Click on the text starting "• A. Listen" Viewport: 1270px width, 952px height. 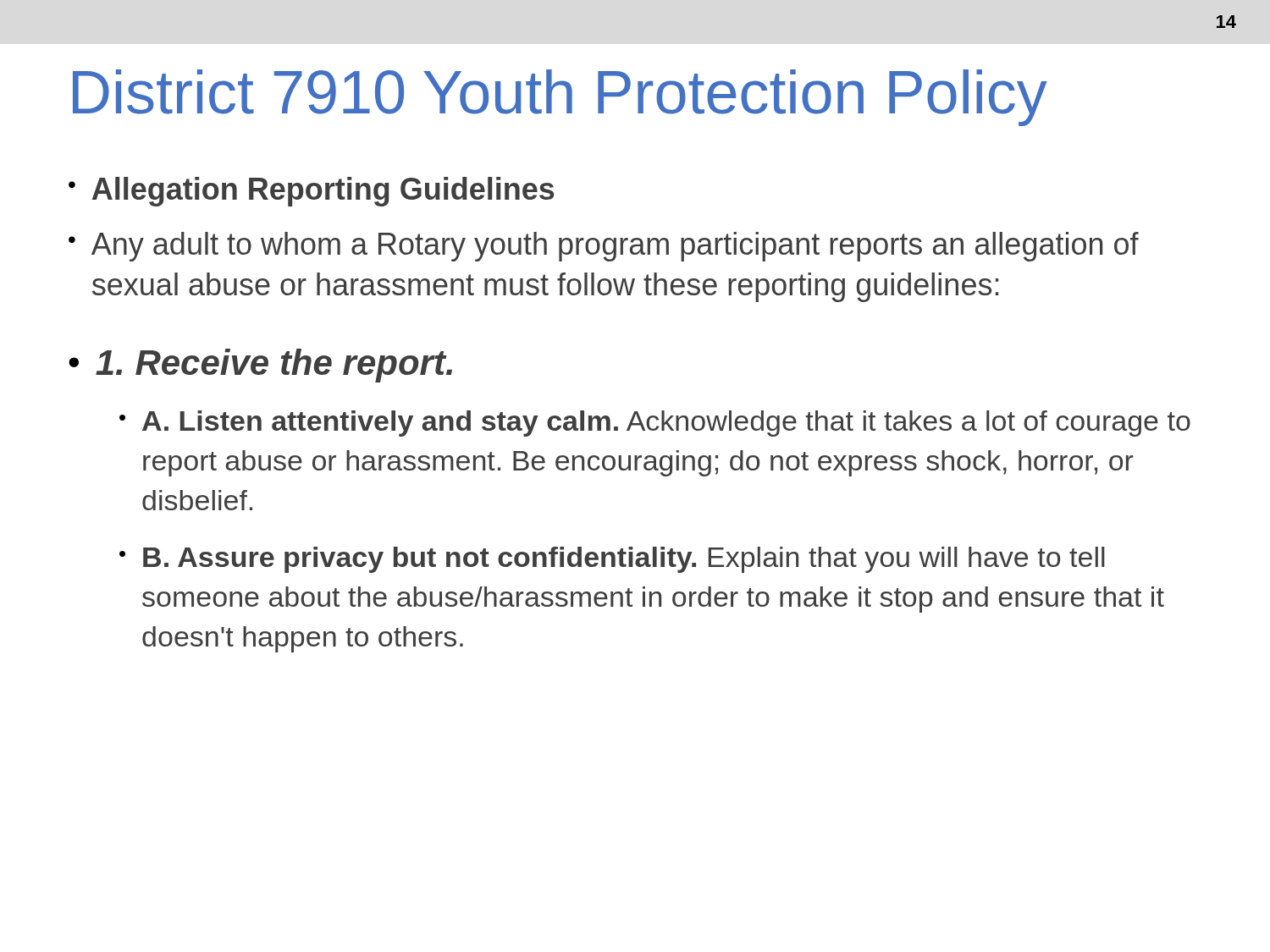click(660, 461)
